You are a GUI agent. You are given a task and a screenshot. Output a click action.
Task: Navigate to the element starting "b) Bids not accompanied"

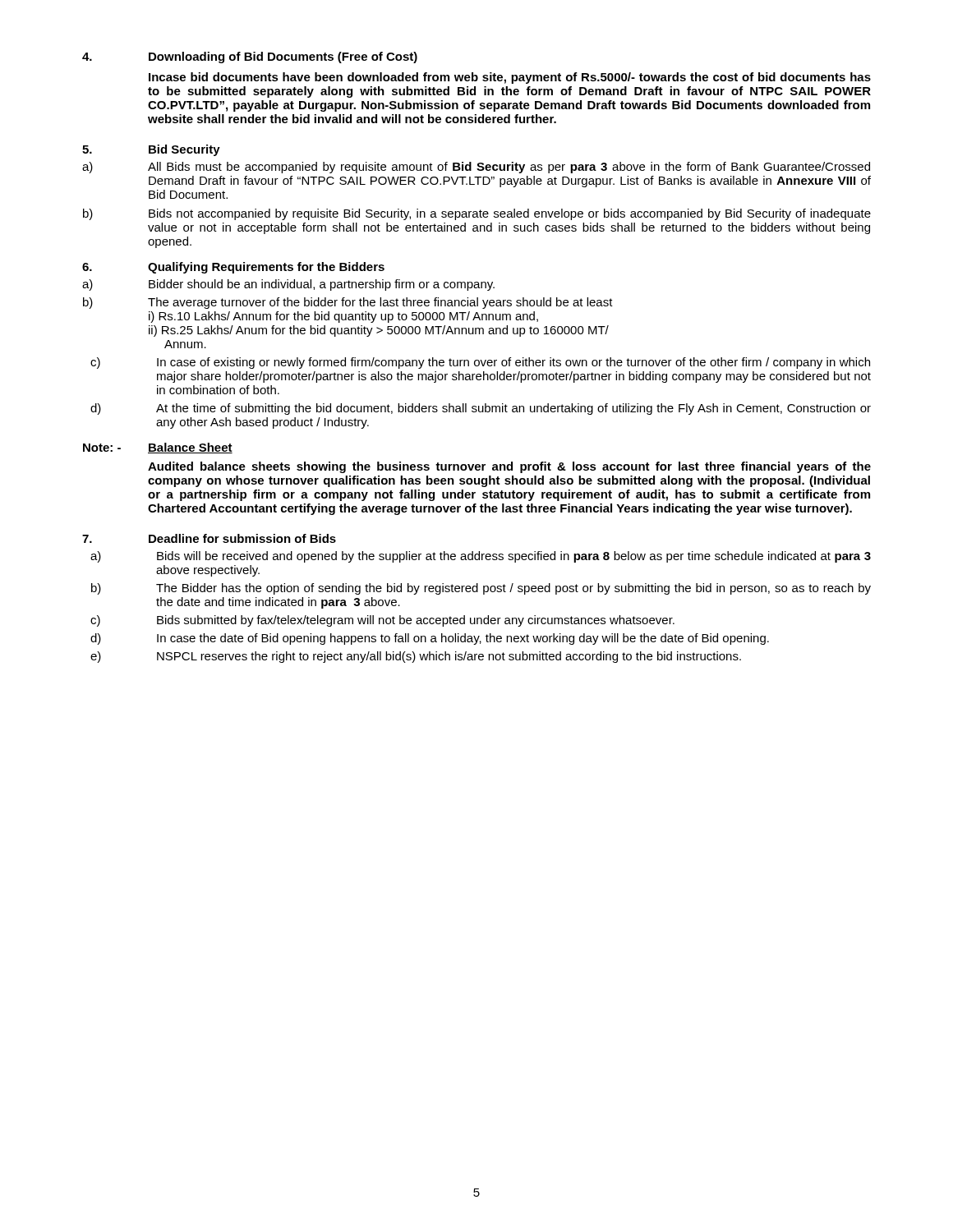(476, 227)
